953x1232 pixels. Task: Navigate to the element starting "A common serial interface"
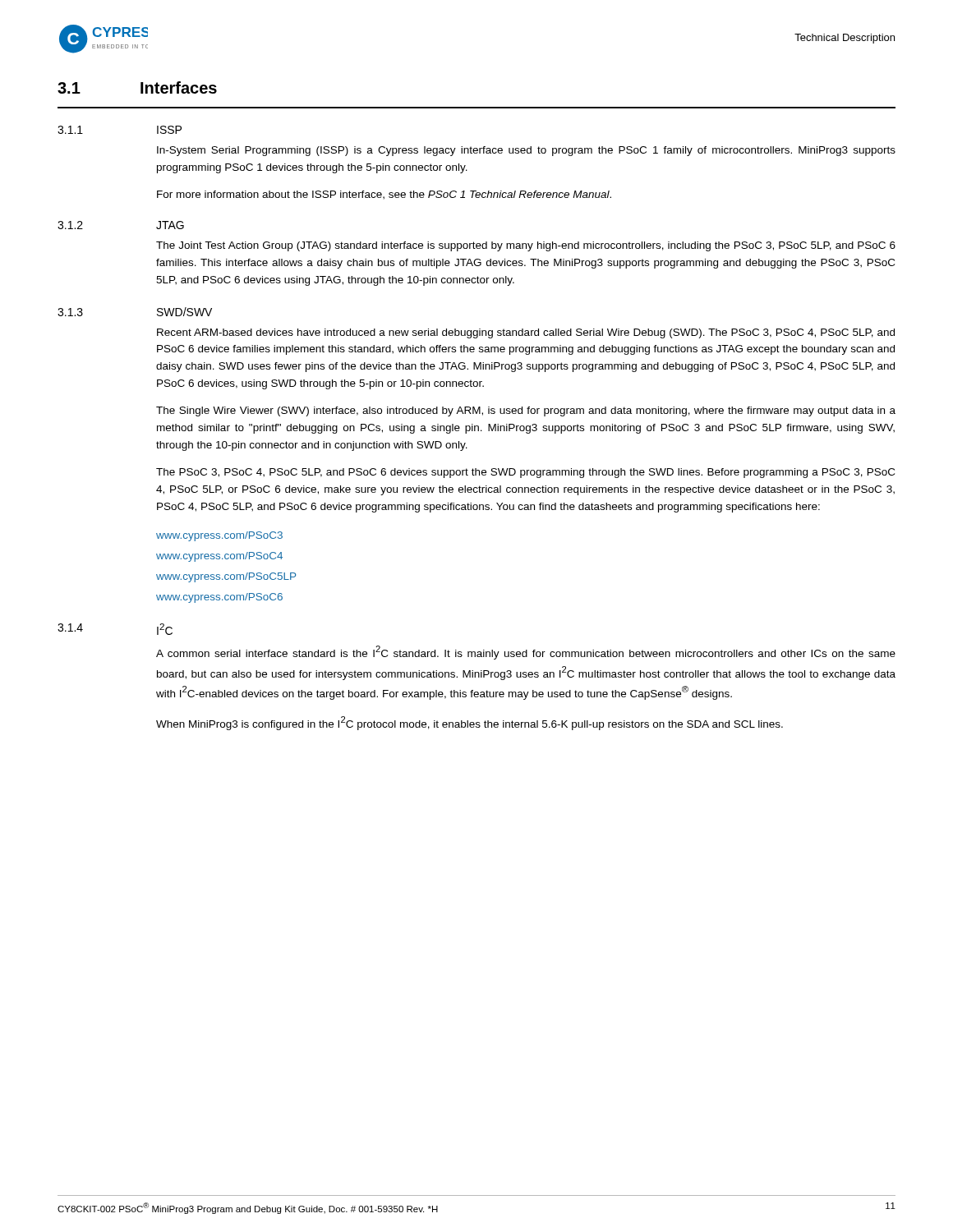526,672
